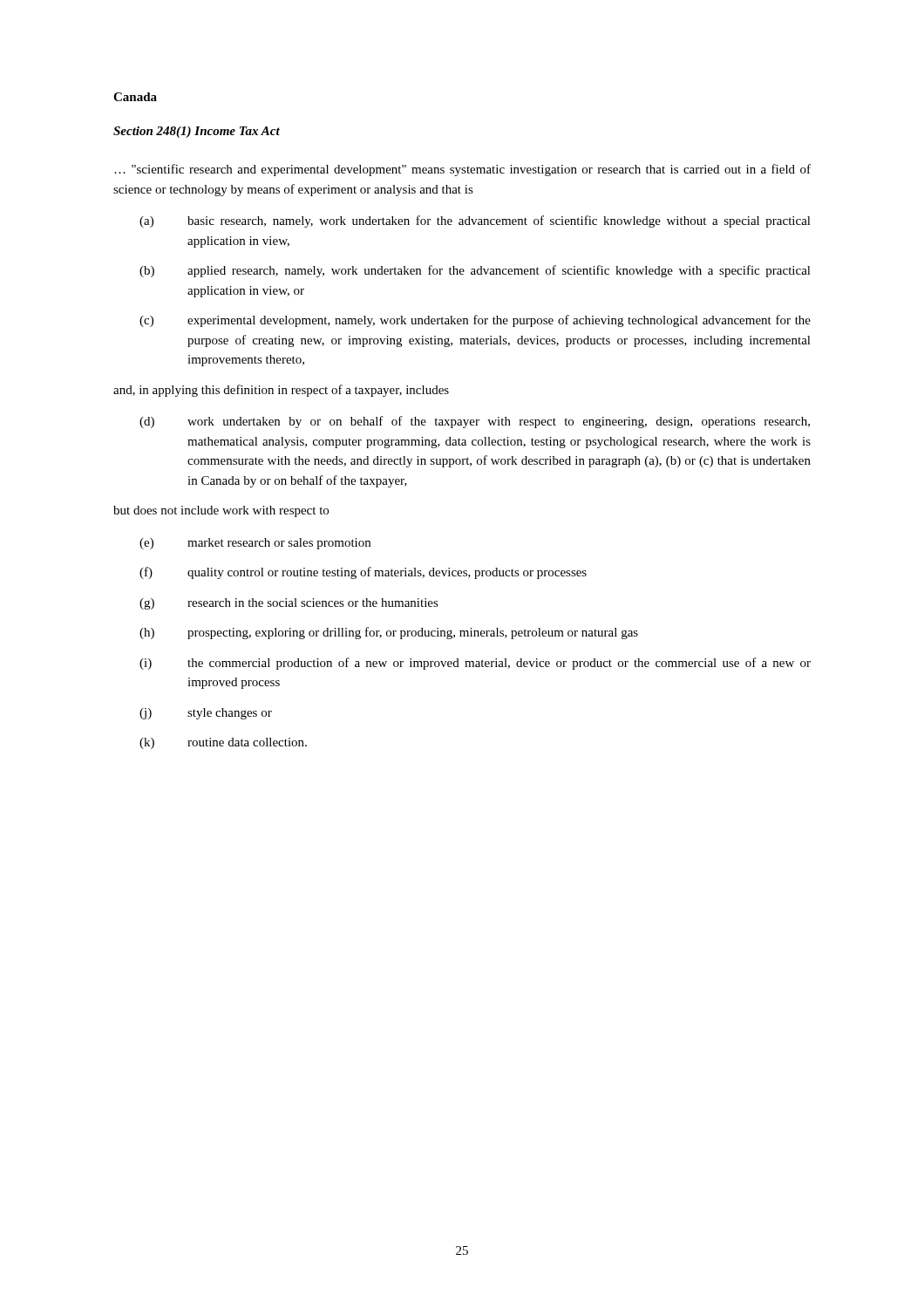Locate the region starting "and, in applying this definition in"
The height and width of the screenshot is (1308, 924).
click(x=281, y=389)
